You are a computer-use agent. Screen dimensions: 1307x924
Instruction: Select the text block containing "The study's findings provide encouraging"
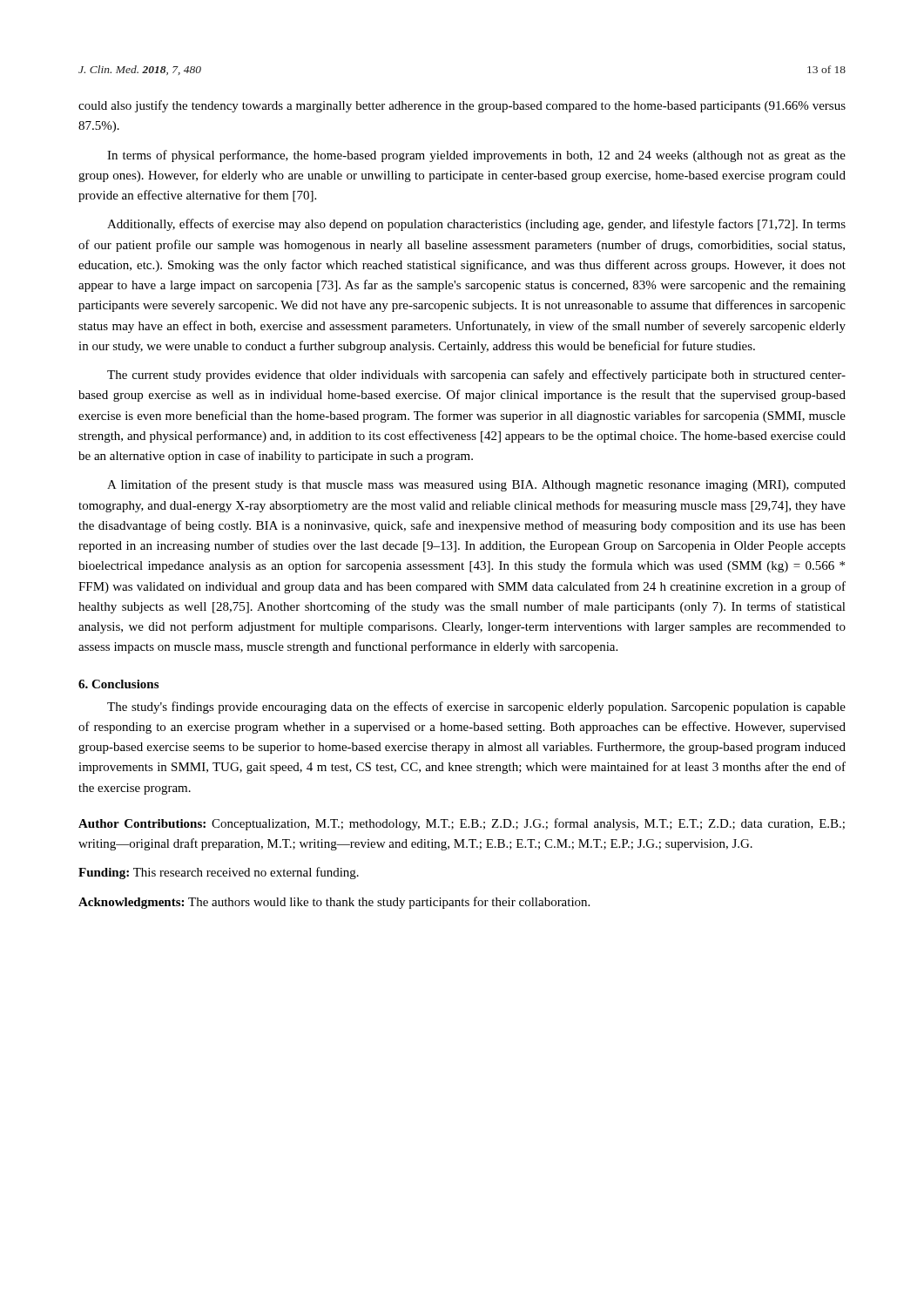pyautogui.click(x=462, y=747)
